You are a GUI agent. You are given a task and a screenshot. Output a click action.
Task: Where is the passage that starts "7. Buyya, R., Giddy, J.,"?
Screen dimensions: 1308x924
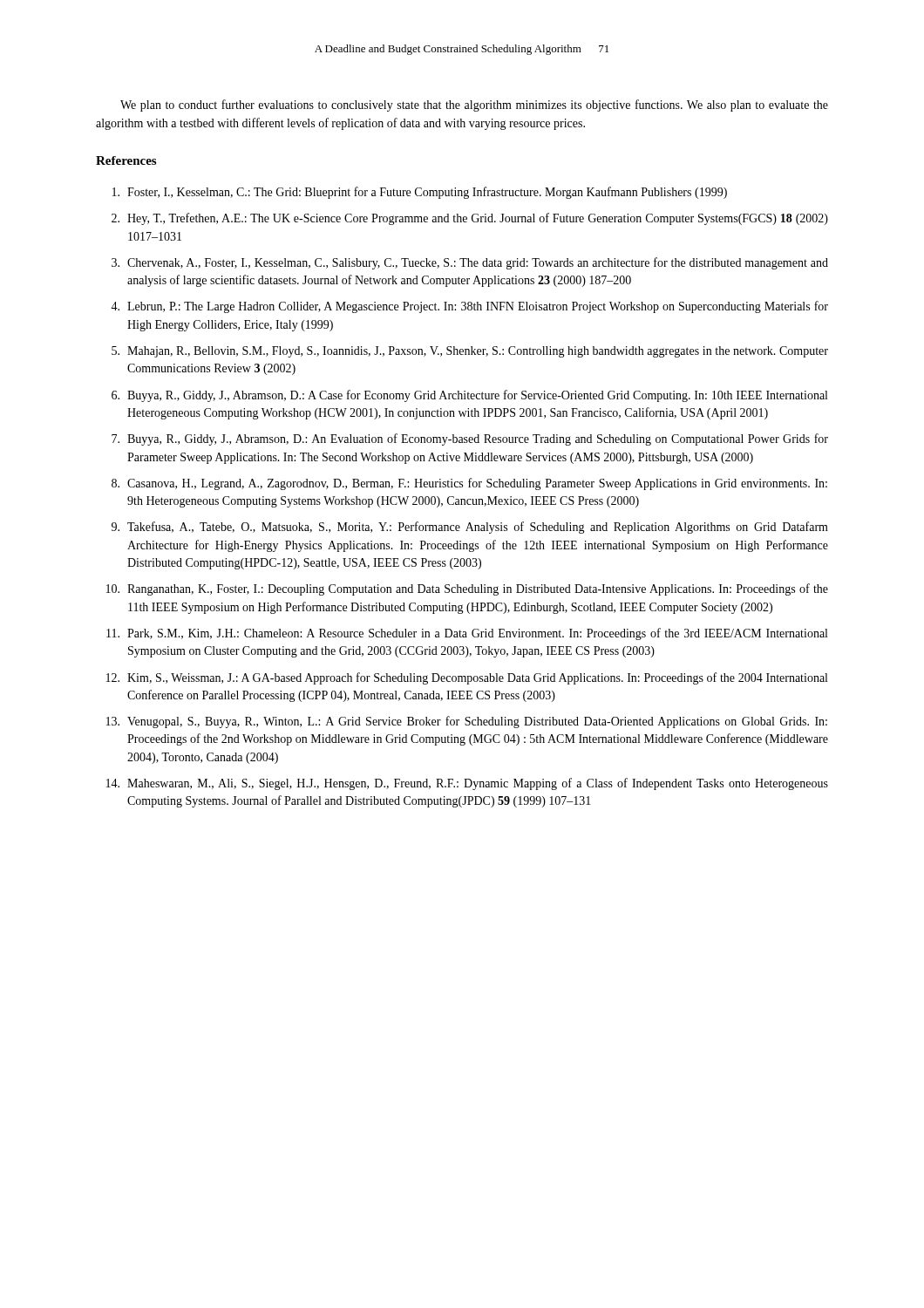(x=462, y=449)
